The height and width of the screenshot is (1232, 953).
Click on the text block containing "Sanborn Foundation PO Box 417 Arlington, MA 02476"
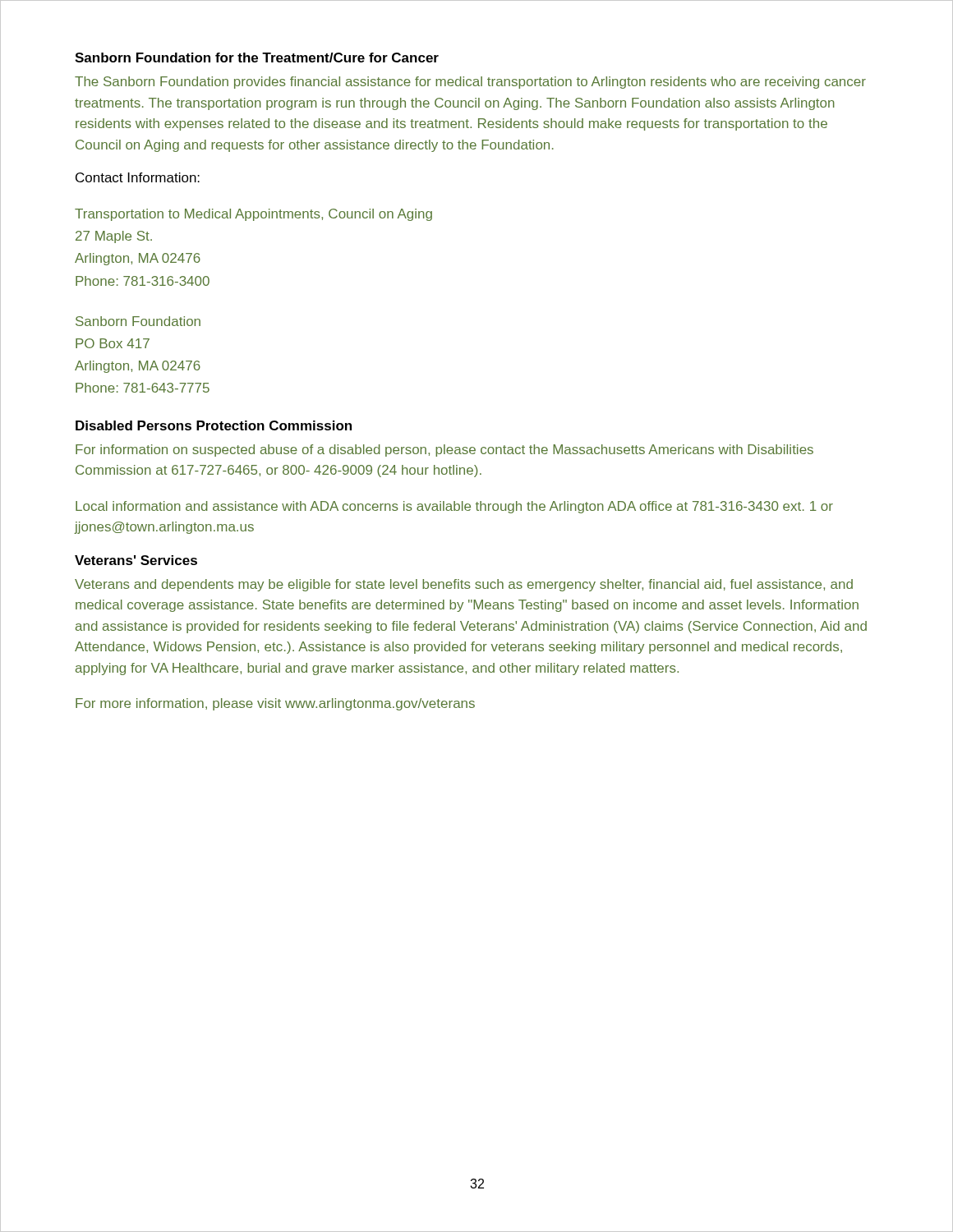click(142, 355)
